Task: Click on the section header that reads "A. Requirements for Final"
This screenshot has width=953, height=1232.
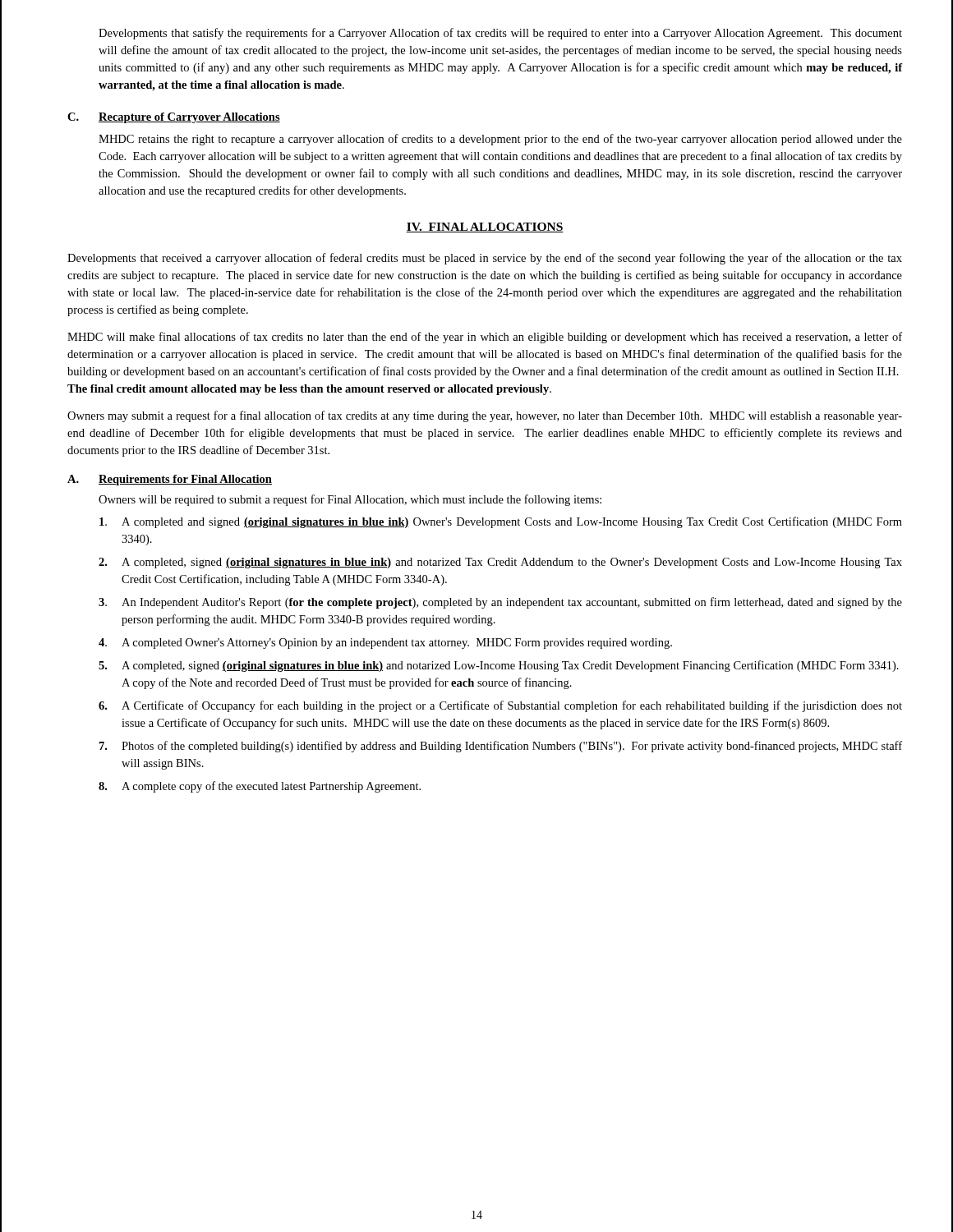Action: click(170, 479)
